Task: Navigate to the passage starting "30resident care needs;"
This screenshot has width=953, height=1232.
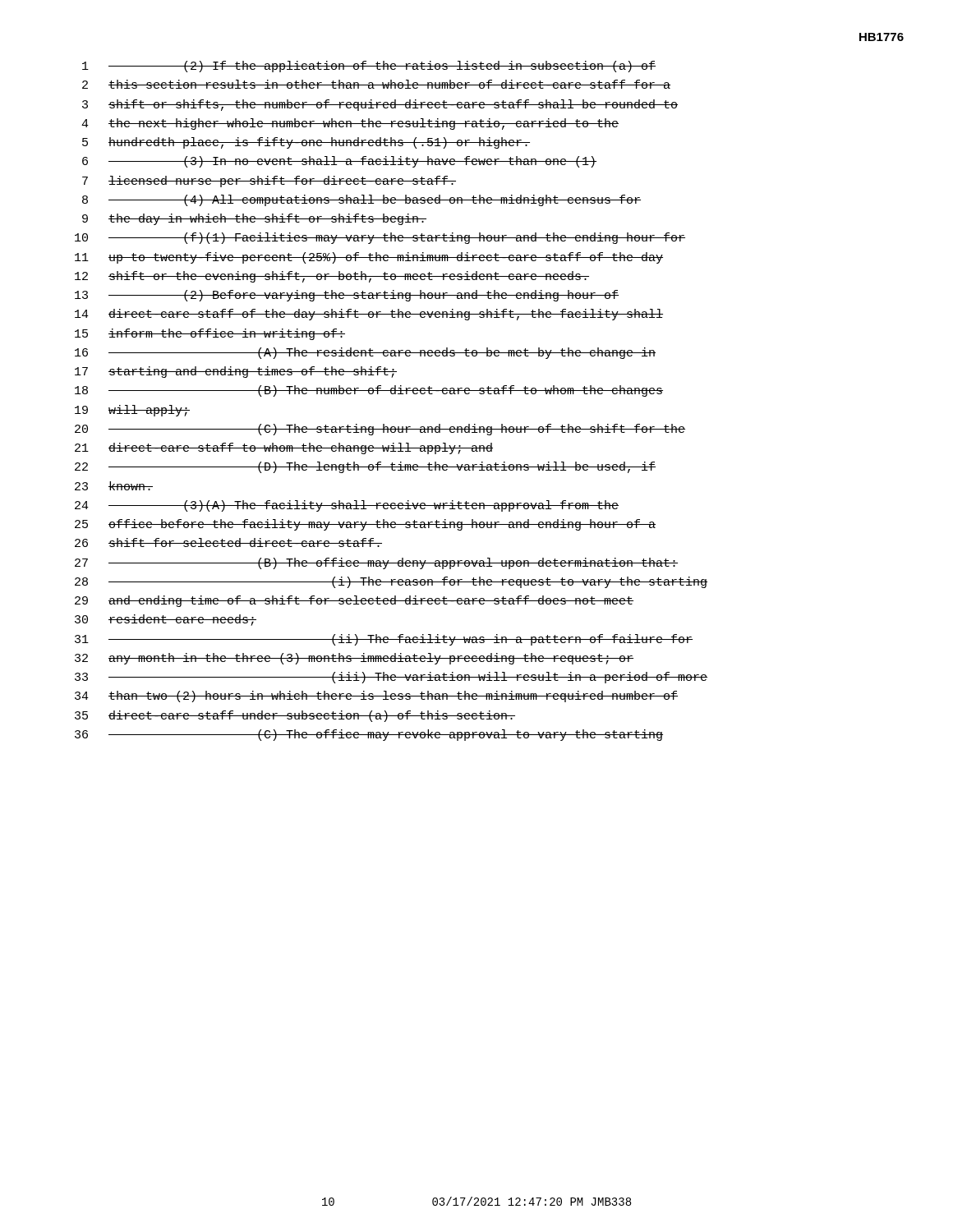Action: (x=166, y=620)
